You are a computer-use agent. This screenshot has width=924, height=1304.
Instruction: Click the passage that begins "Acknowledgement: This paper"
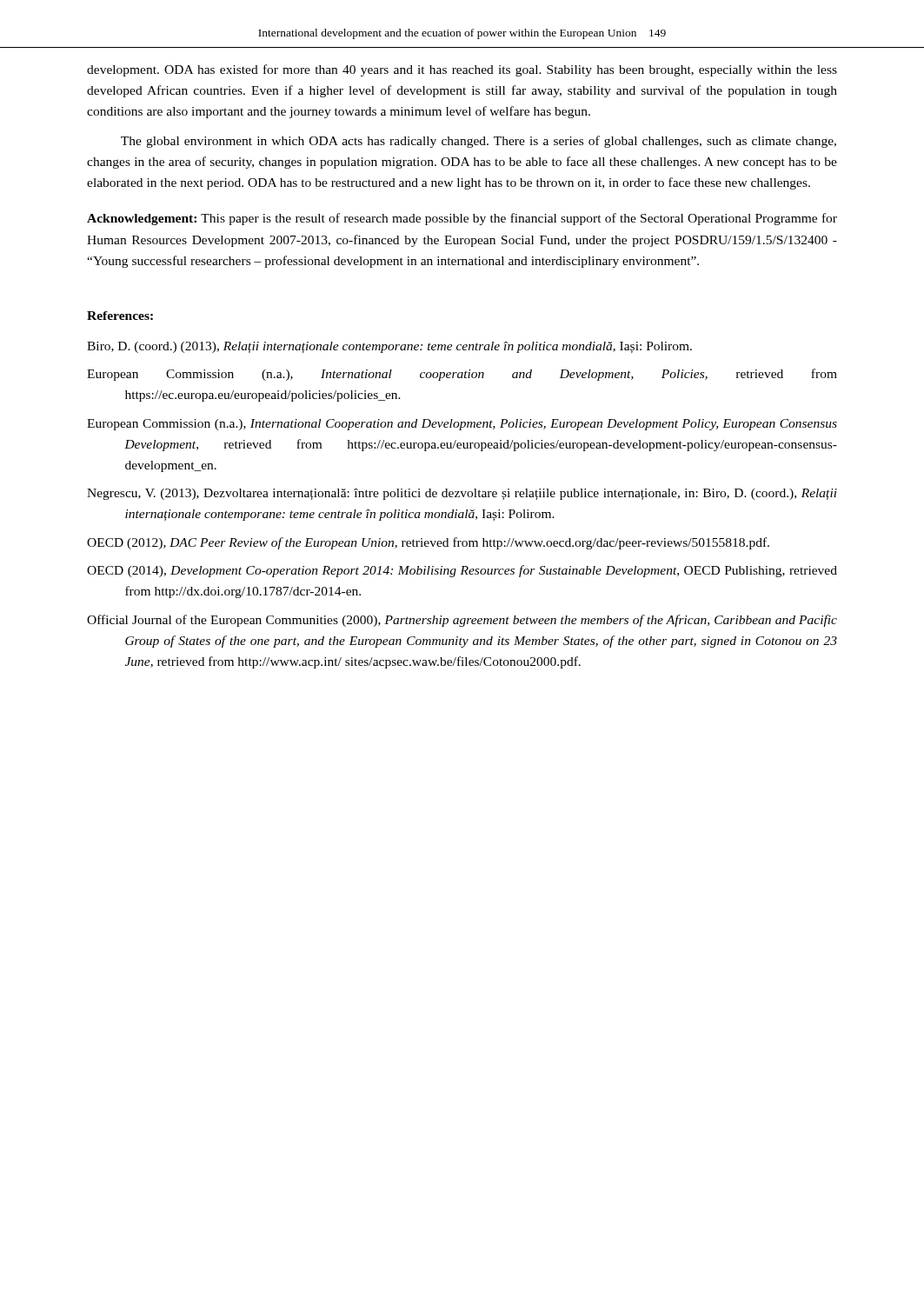pos(462,240)
